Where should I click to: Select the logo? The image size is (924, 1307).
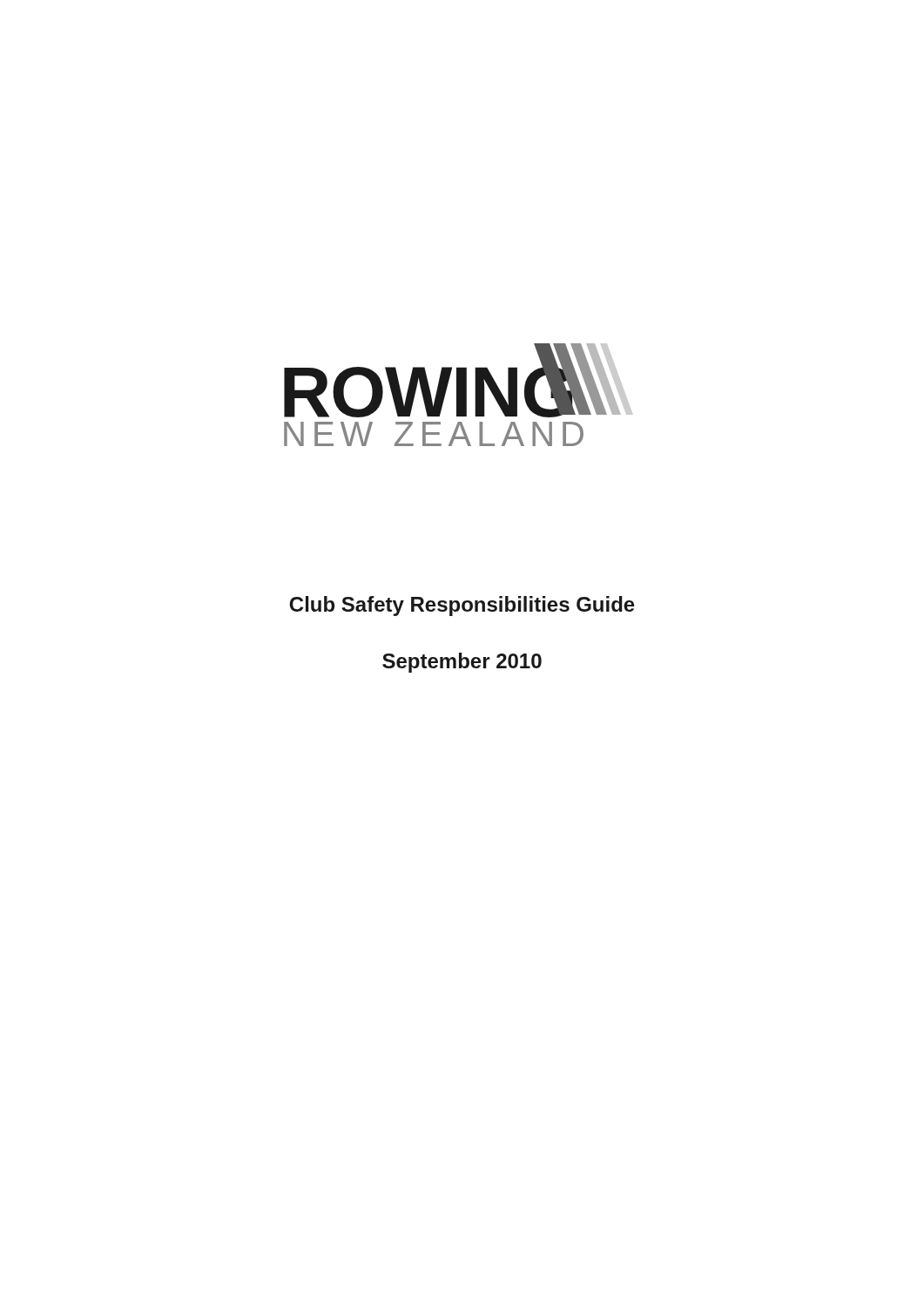point(462,396)
